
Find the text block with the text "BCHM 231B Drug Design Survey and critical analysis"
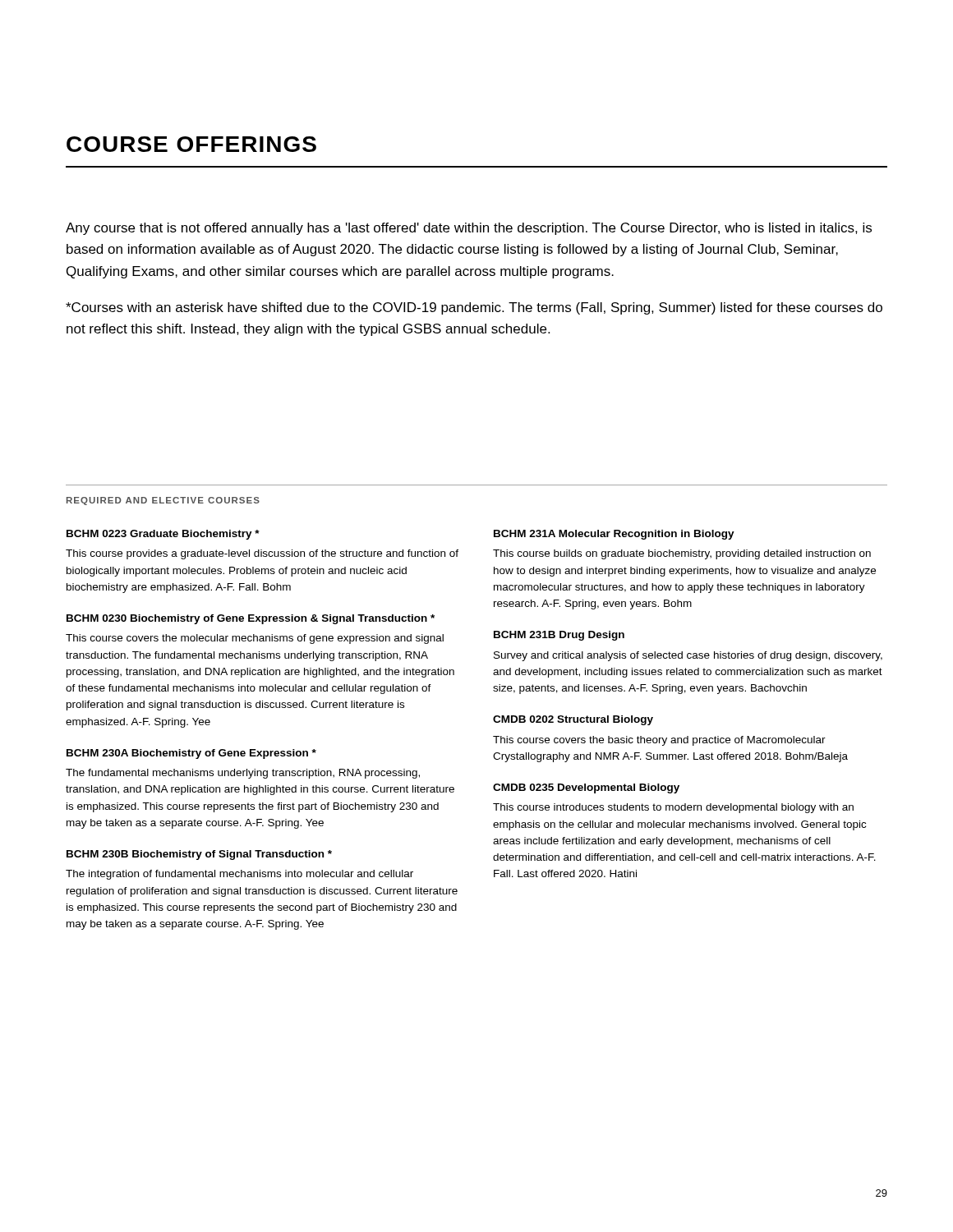(x=690, y=662)
